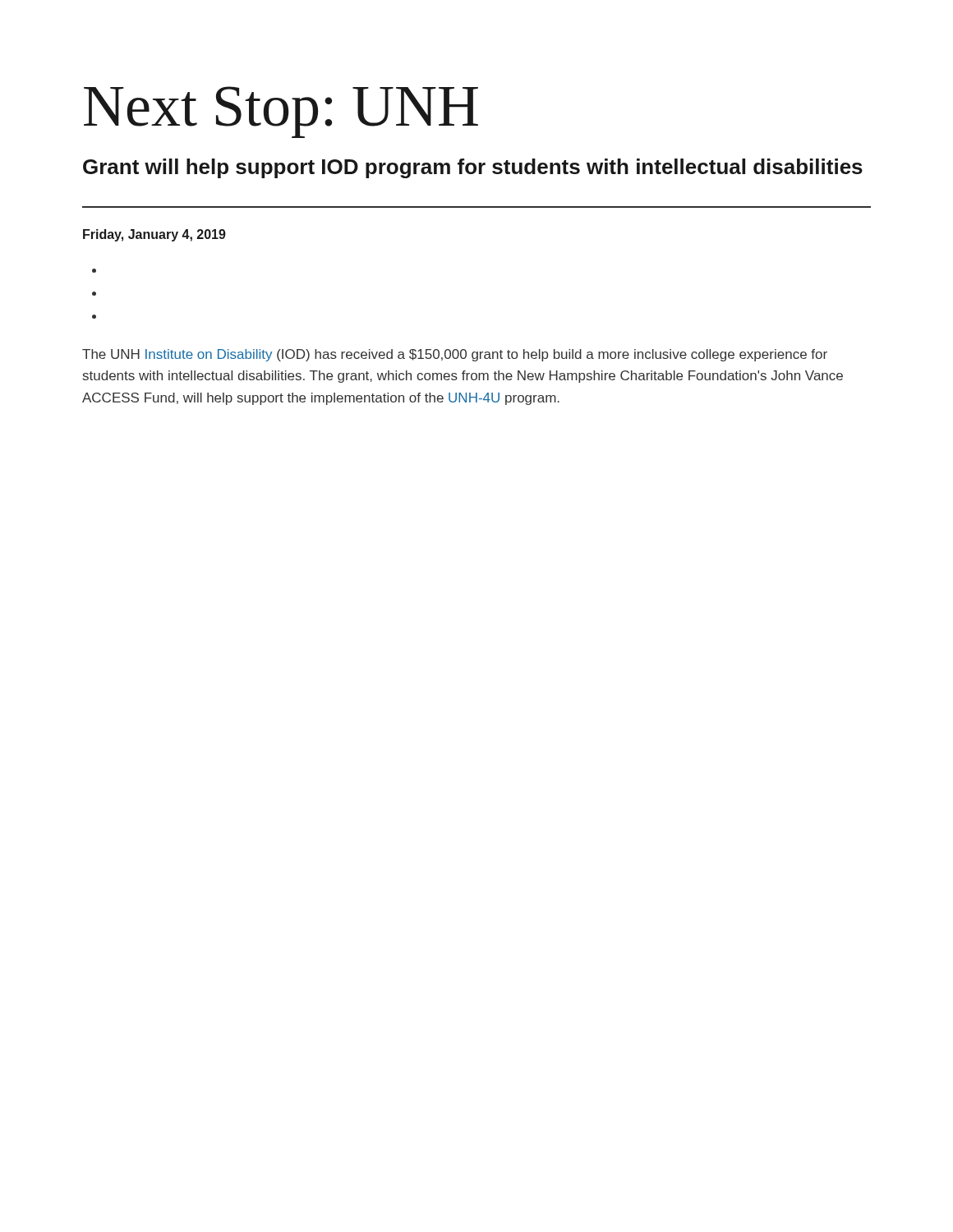The height and width of the screenshot is (1232, 953).
Task: Where does it say "Friday, January 4, 2019"?
Action: point(154,235)
